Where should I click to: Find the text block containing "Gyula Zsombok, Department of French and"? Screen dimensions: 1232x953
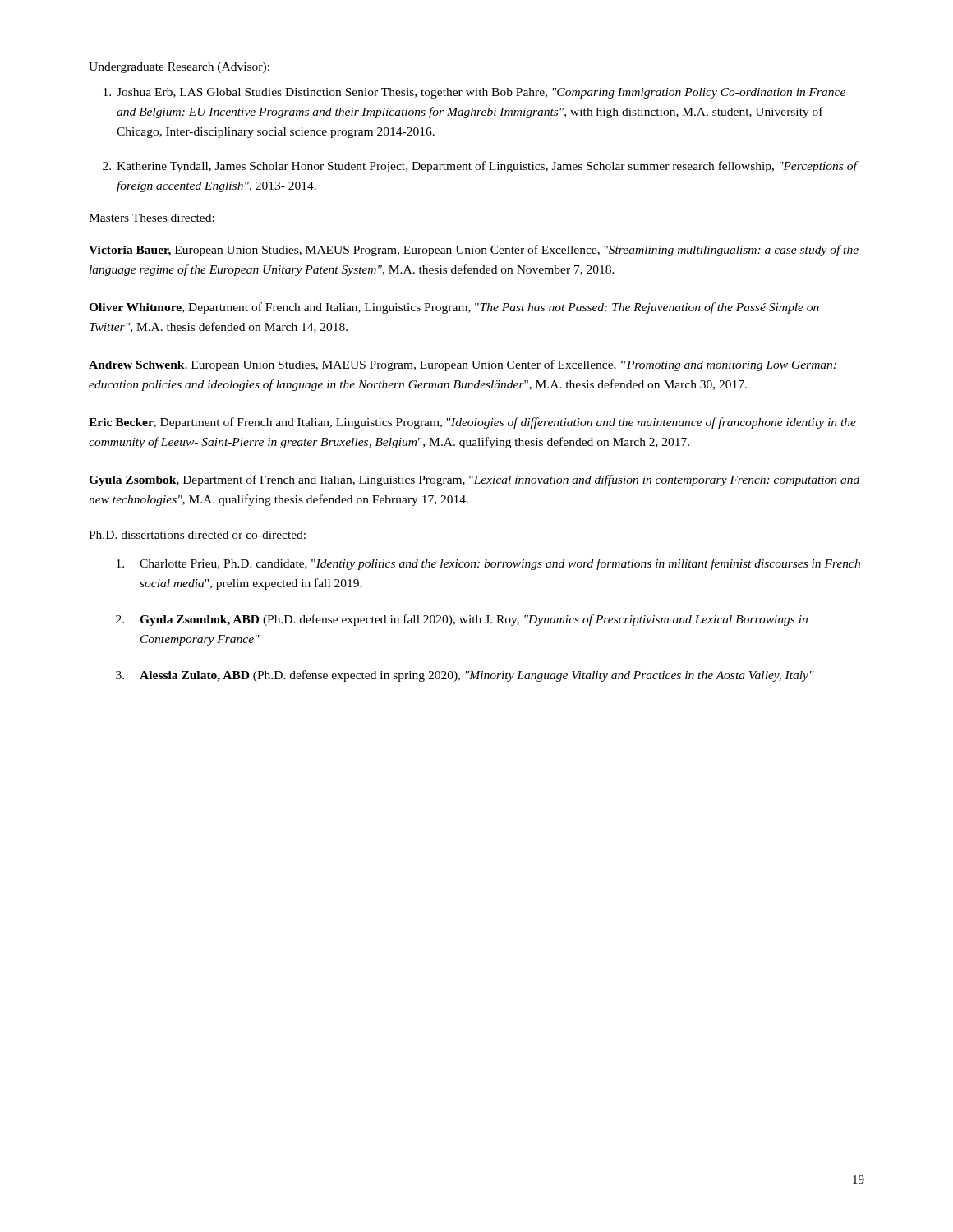pos(474,489)
